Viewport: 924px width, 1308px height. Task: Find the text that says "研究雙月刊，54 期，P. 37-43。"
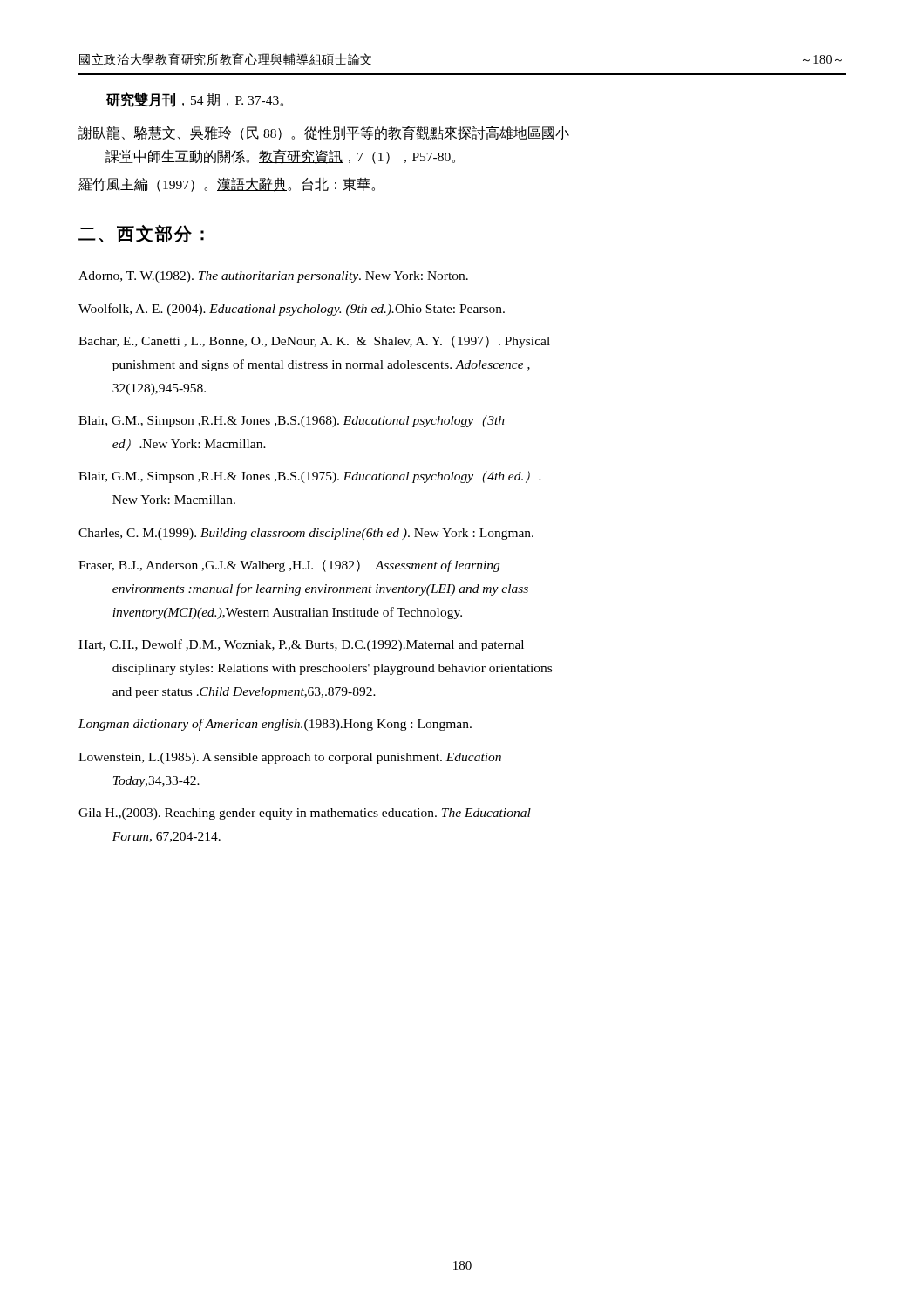pyautogui.click(x=186, y=100)
